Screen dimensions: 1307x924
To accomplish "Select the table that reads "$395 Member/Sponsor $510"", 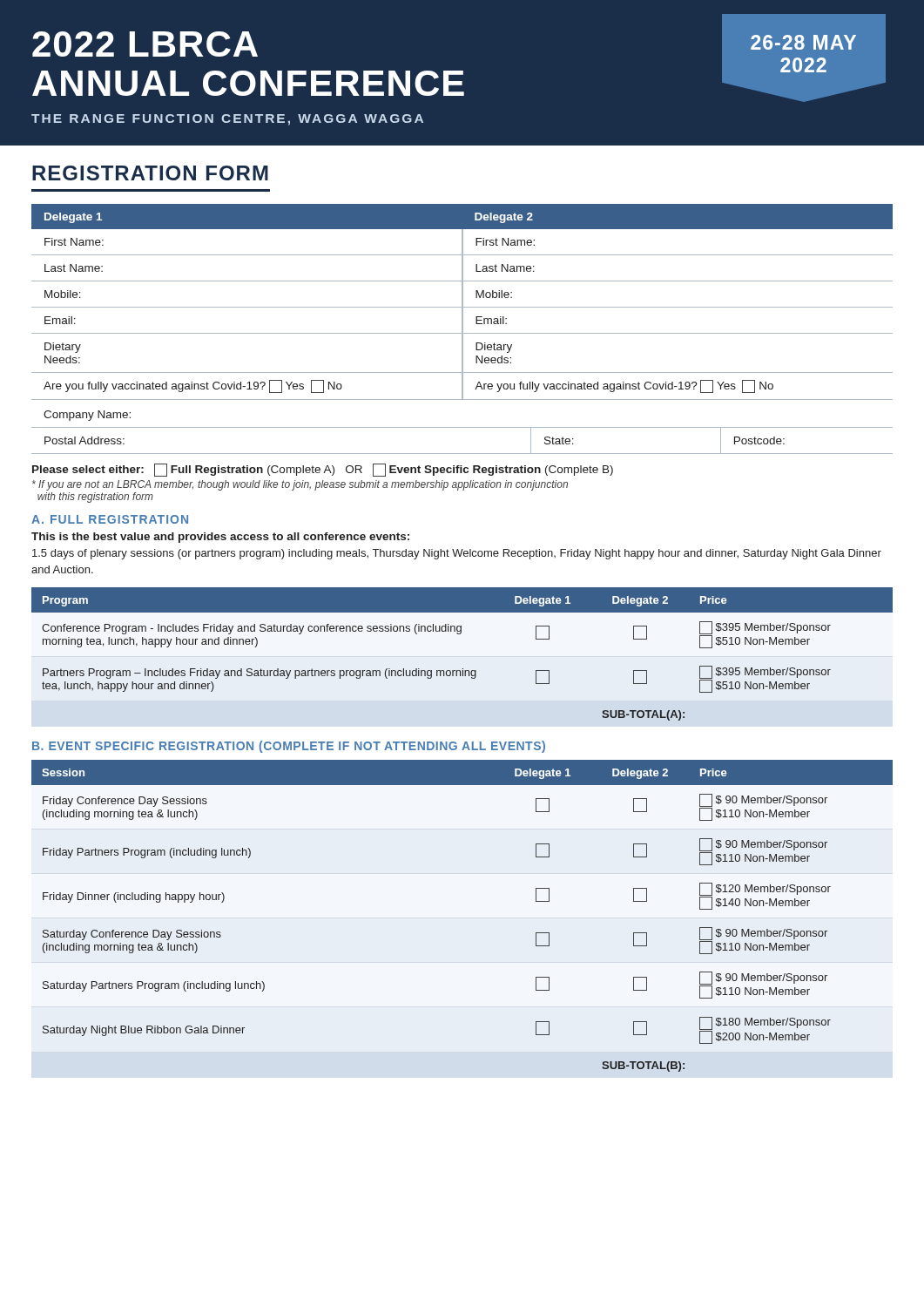I will [462, 657].
